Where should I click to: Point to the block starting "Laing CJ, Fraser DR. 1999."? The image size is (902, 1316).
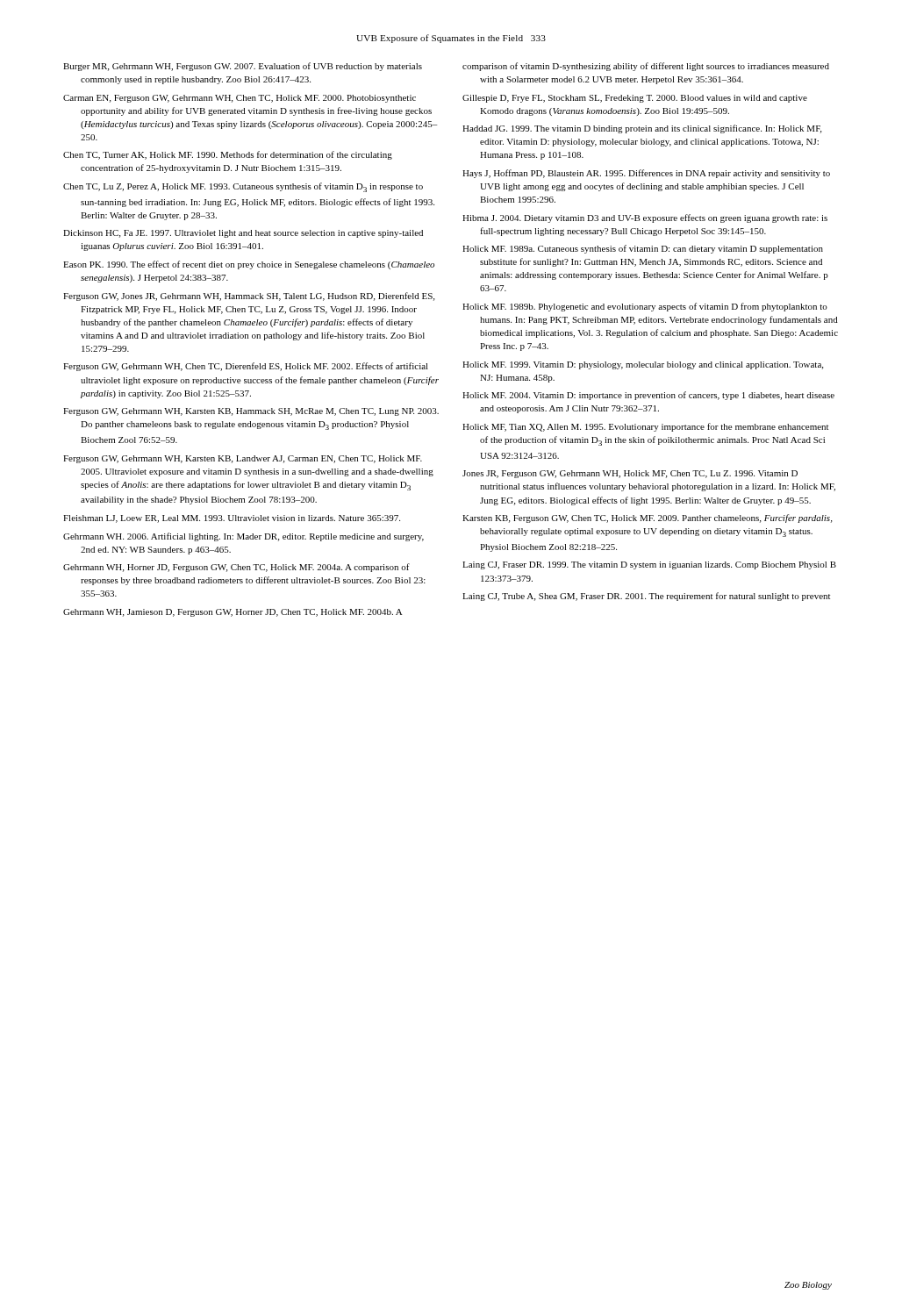[649, 571]
